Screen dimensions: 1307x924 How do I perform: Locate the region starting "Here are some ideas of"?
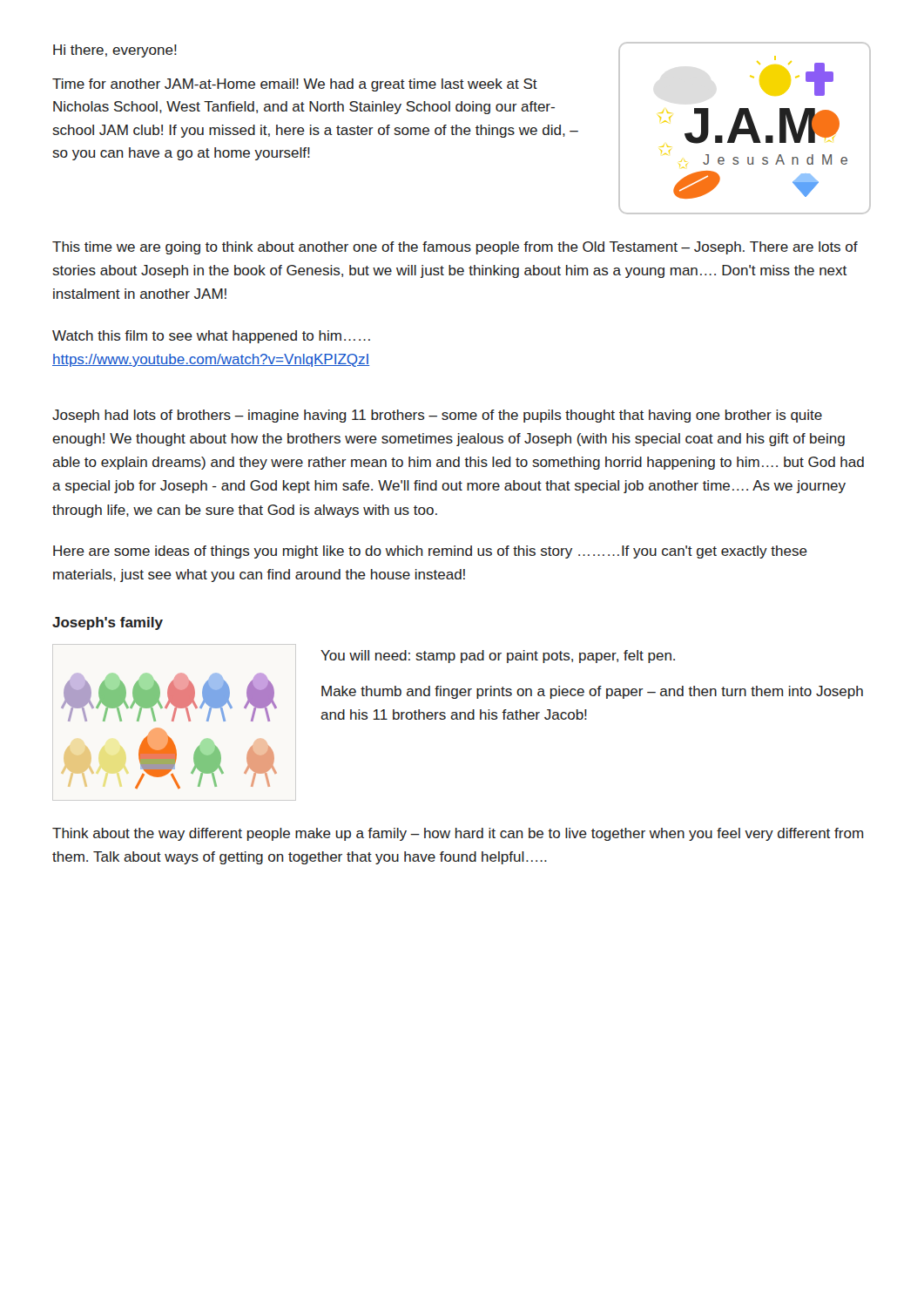430,563
